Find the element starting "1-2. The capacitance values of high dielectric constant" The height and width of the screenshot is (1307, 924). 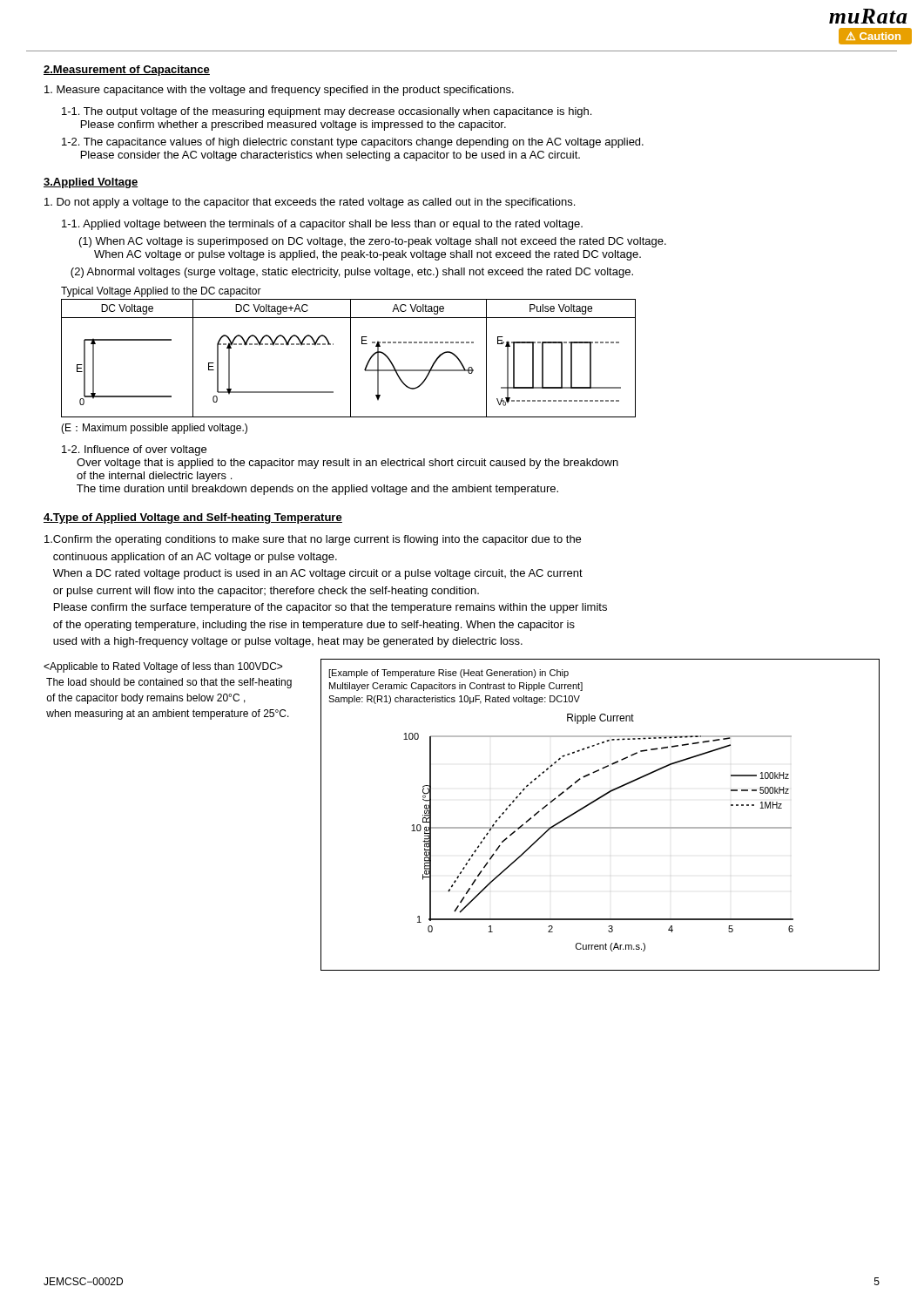[353, 148]
